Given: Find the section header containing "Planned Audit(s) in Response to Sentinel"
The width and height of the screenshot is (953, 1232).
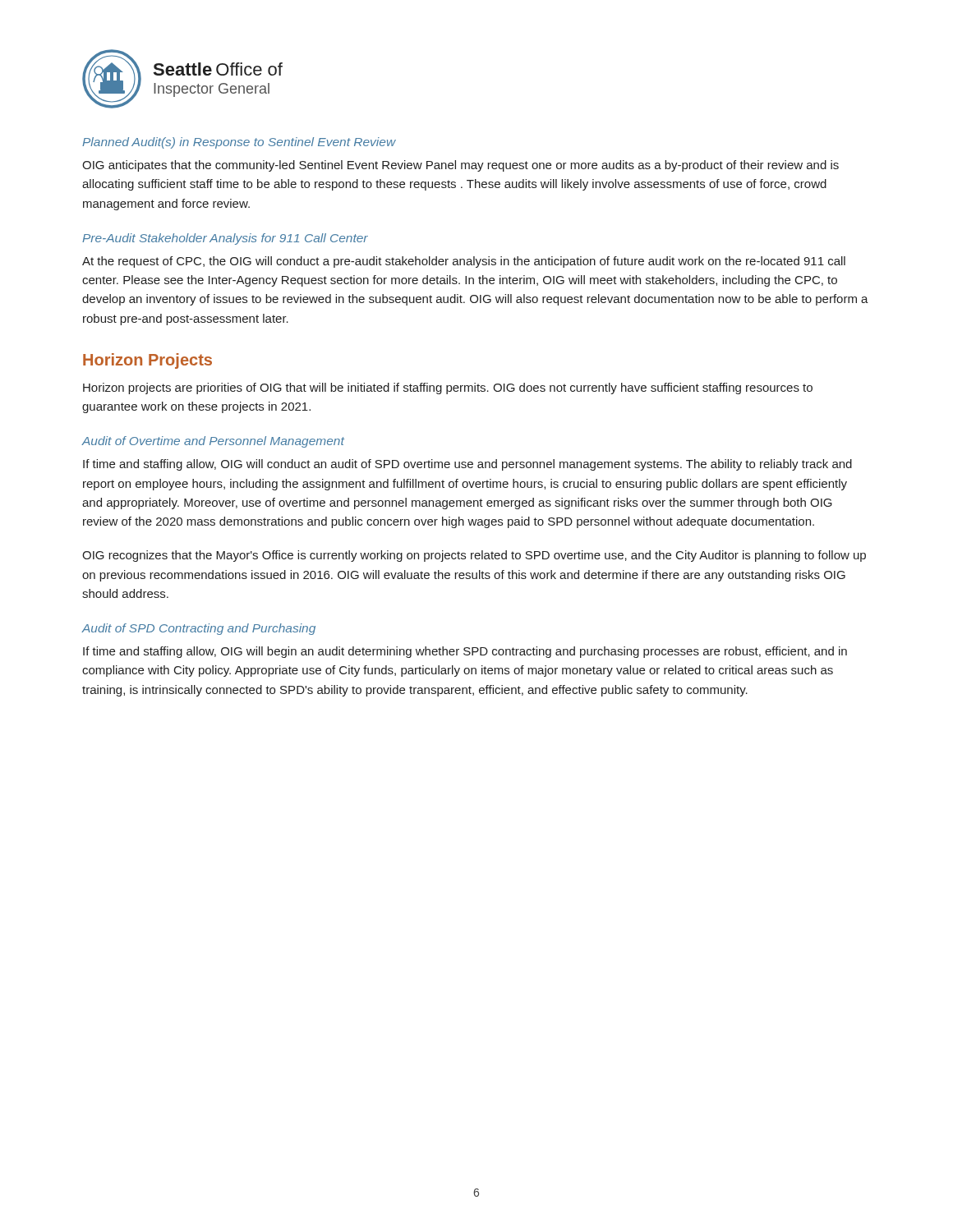Looking at the screenshot, I should 239,142.
